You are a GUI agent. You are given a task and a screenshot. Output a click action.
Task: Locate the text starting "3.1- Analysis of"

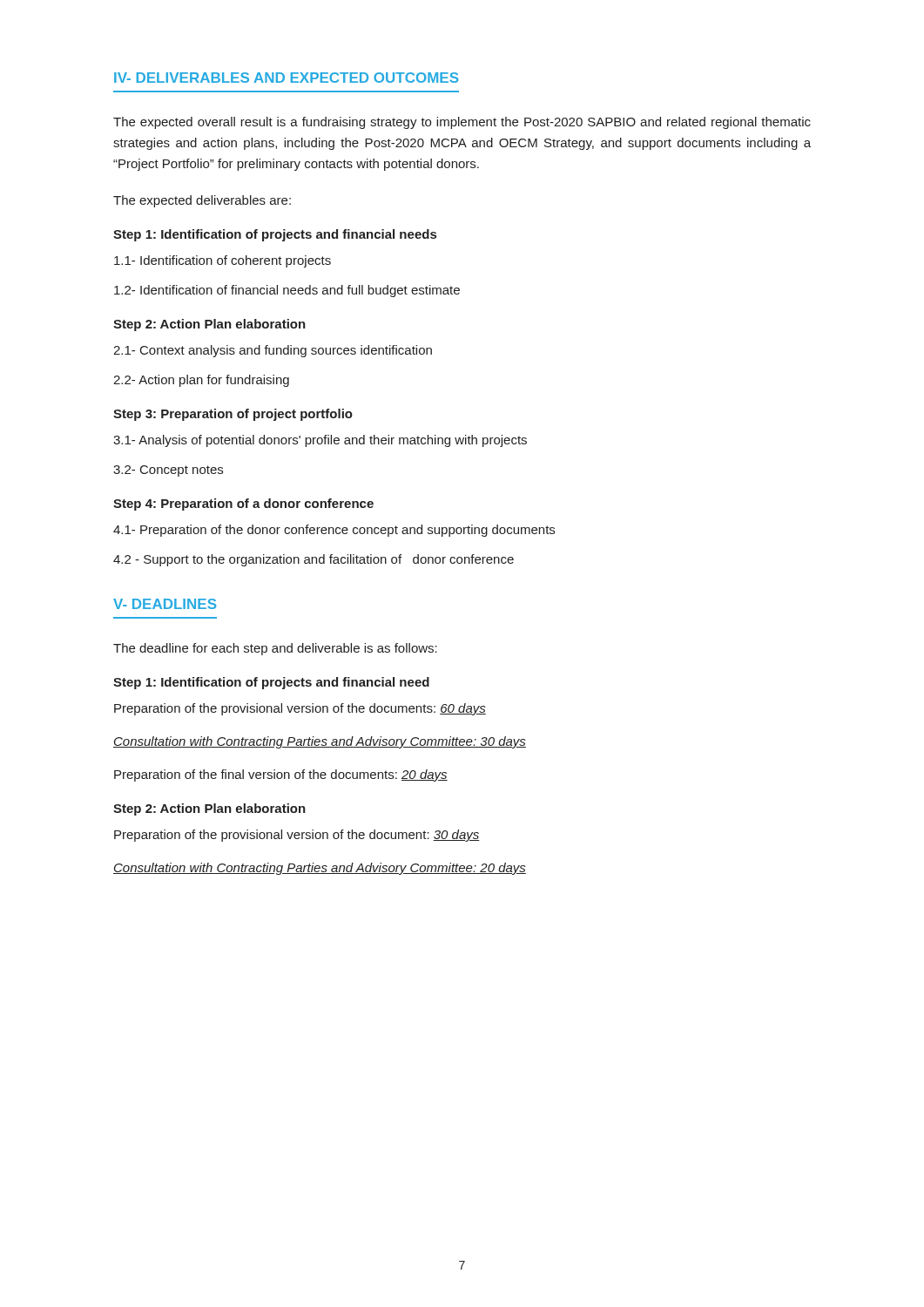(320, 440)
